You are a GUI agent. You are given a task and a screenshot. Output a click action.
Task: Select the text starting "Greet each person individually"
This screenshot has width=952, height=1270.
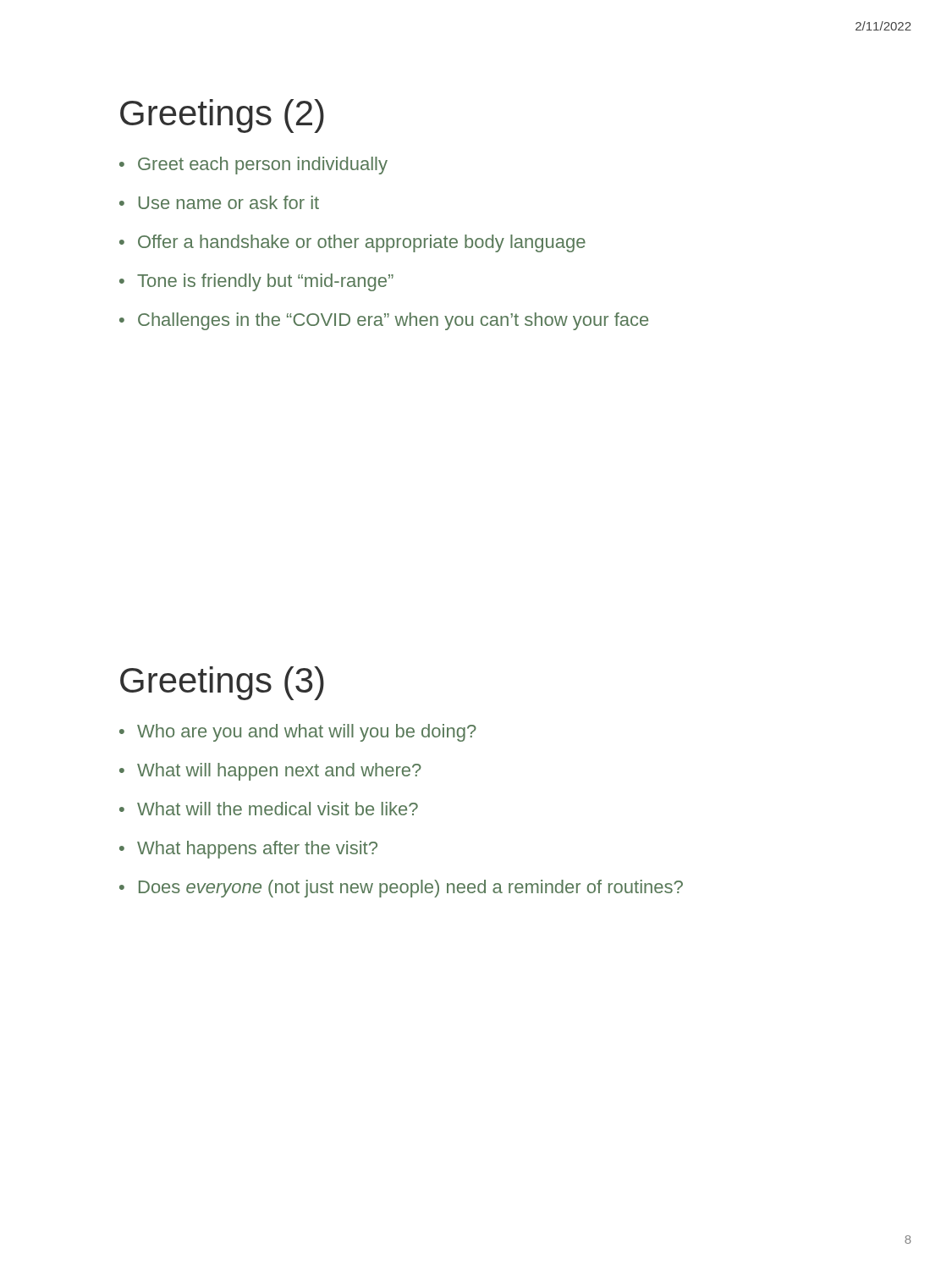(x=262, y=164)
